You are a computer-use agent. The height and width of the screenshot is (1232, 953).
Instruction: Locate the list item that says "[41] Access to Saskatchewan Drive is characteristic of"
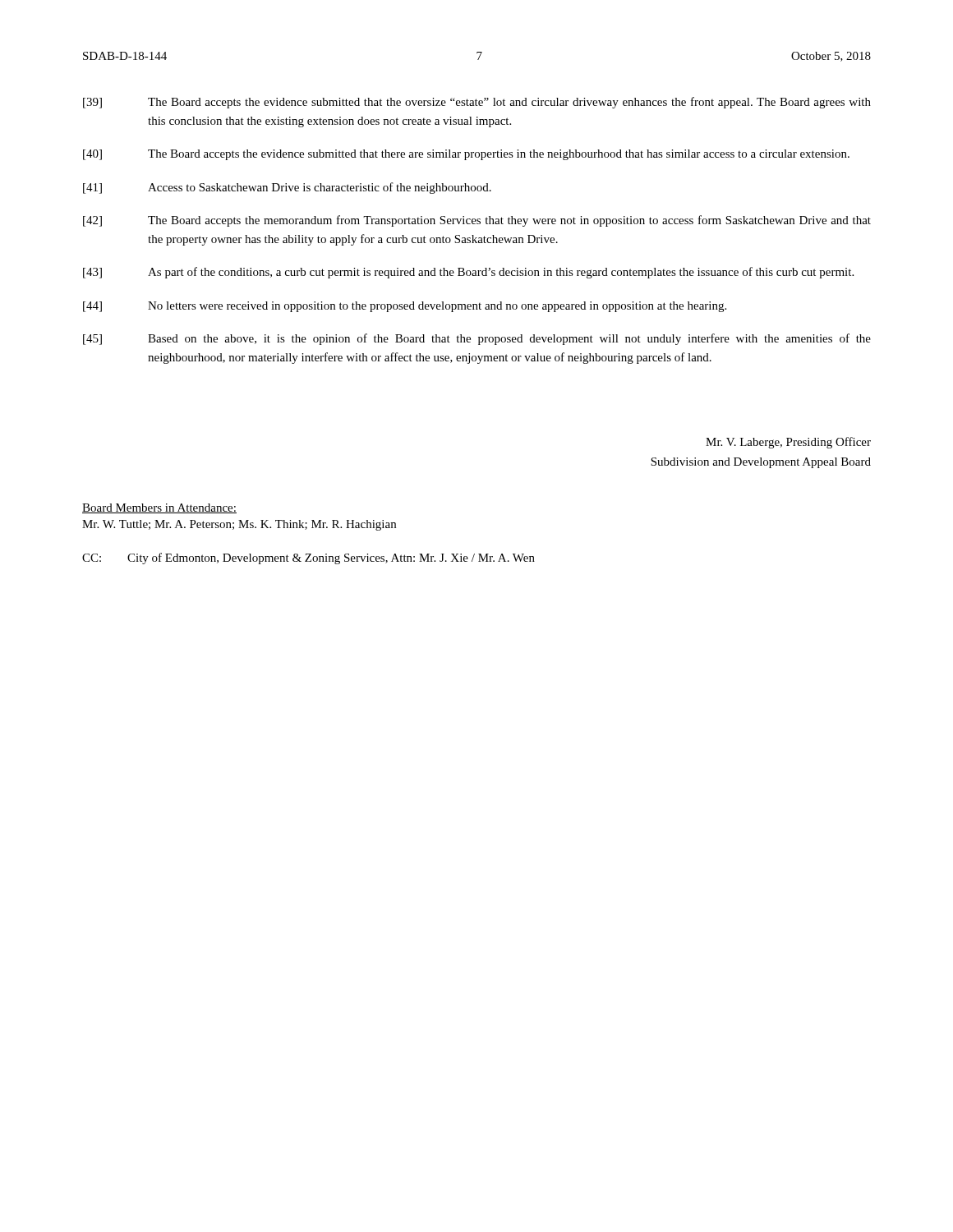pos(476,187)
